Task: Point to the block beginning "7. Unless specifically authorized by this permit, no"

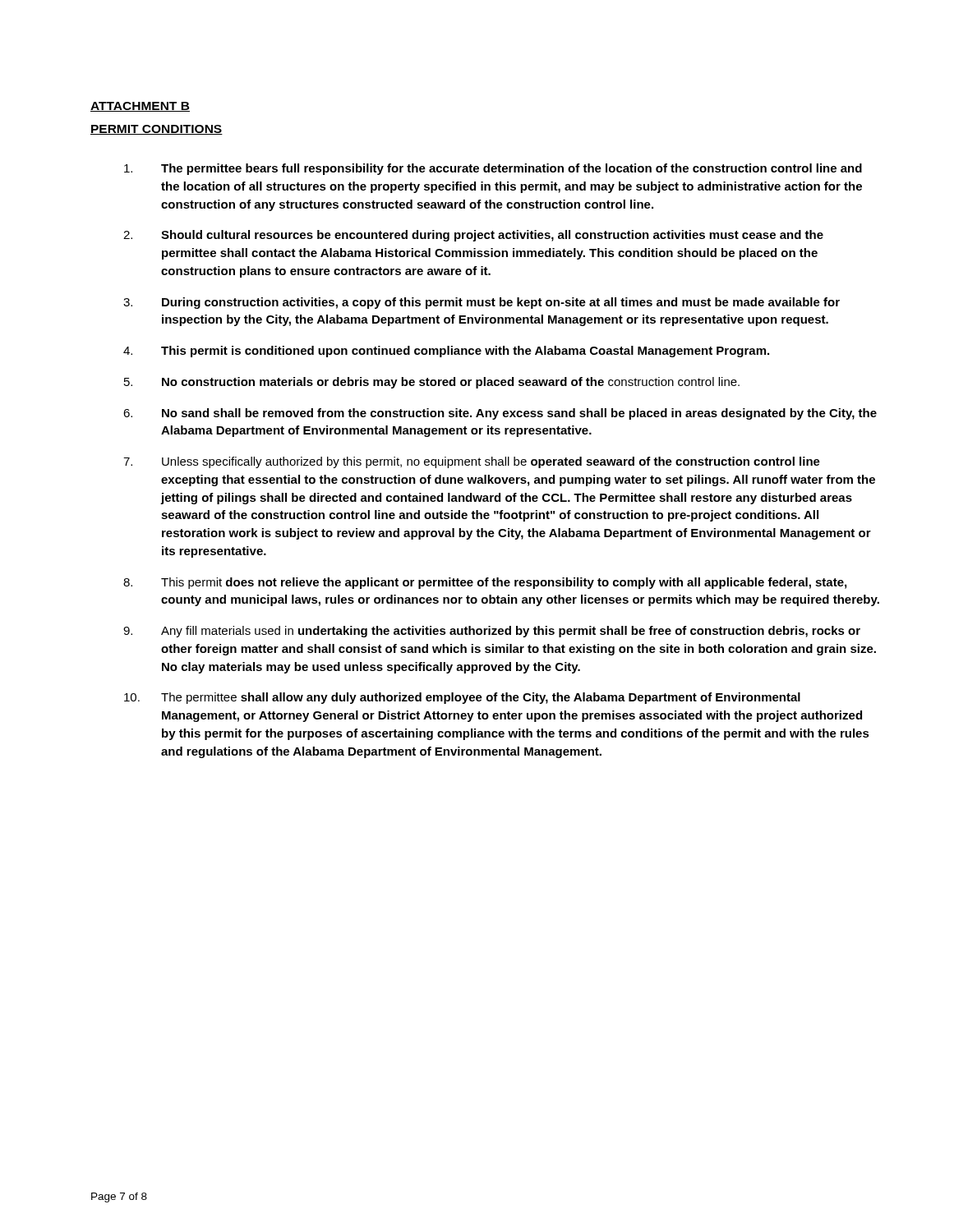Action: [502, 506]
